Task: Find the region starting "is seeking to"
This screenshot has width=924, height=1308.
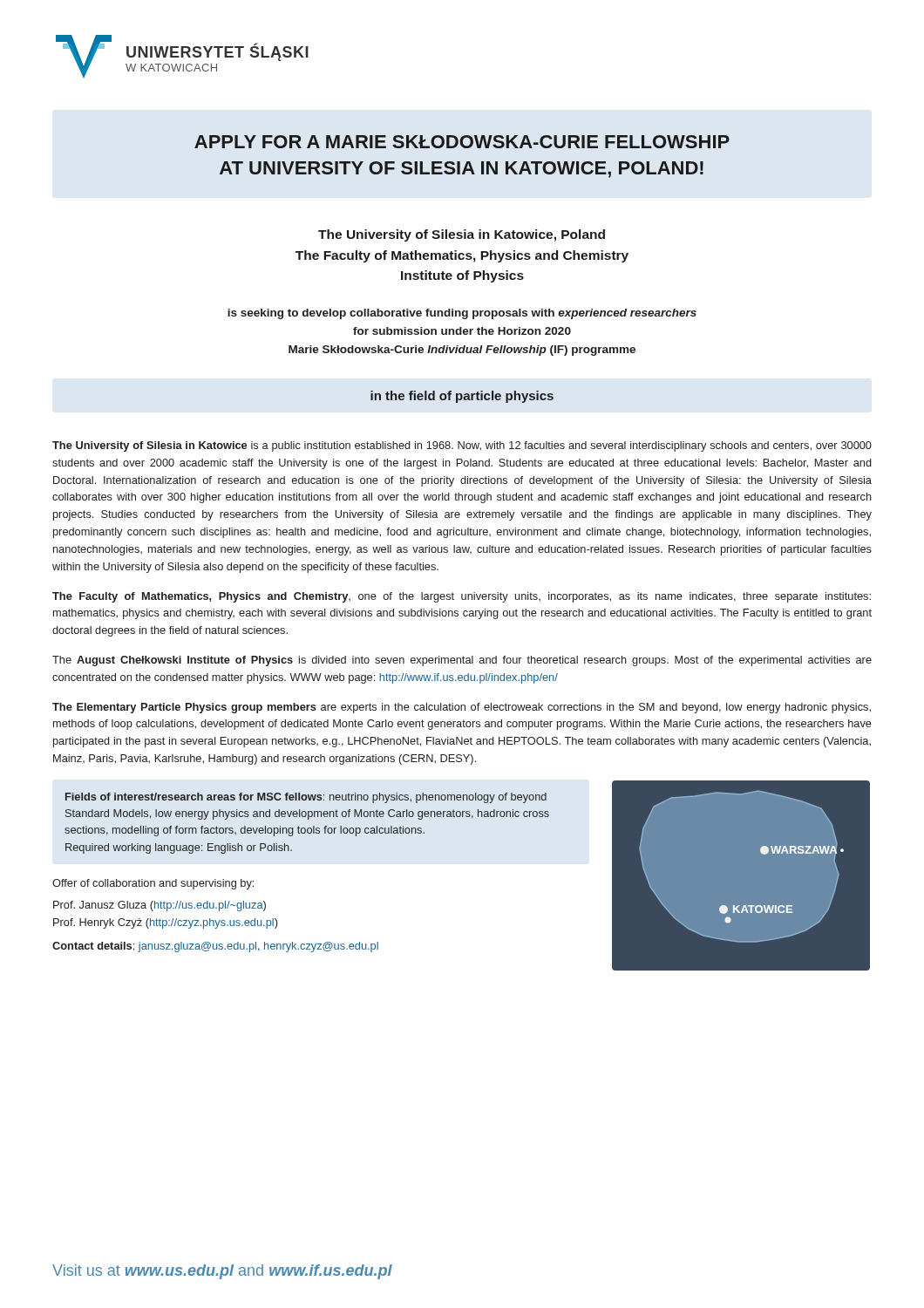Action: point(462,331)
